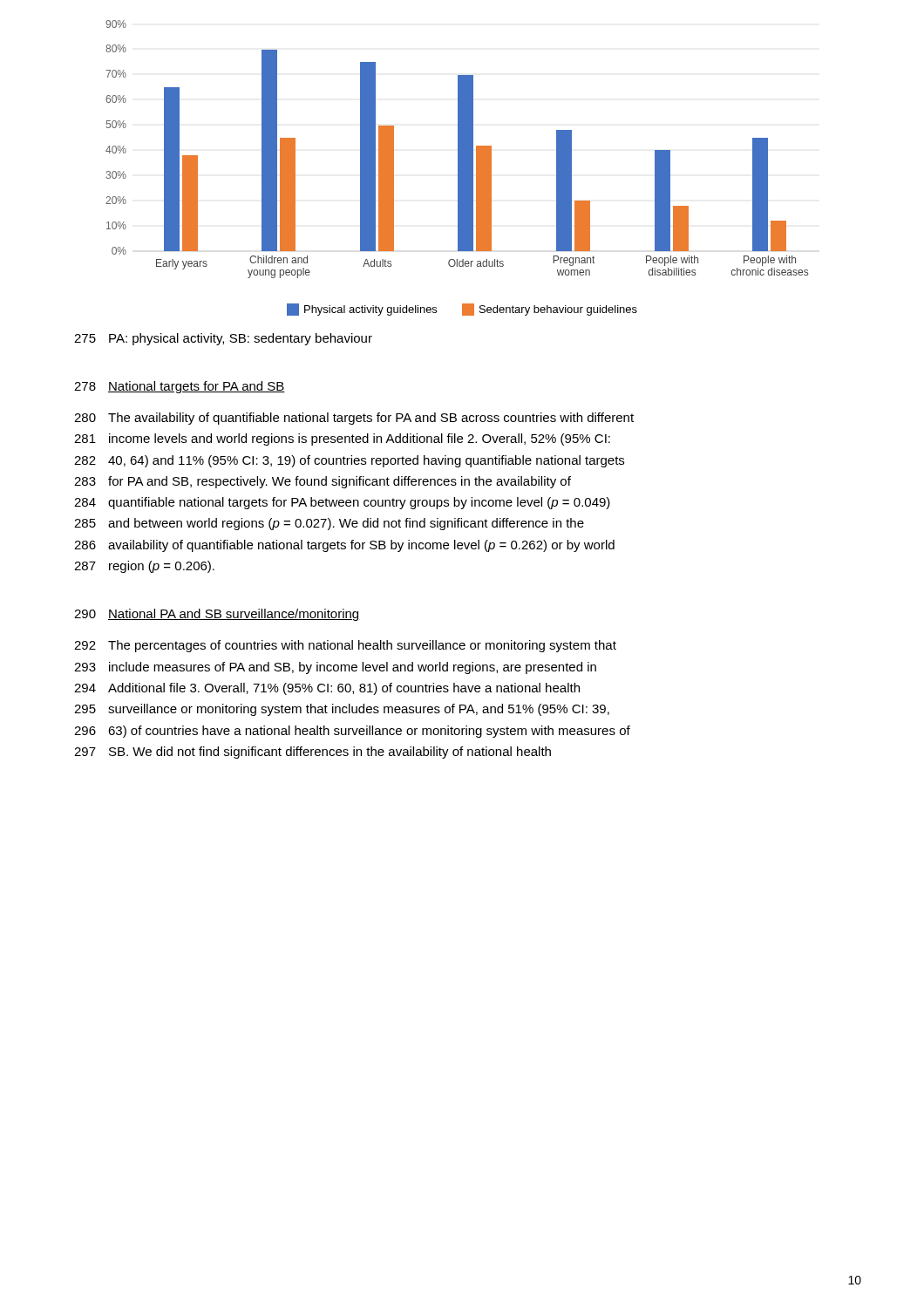The width and height of the screenshot is (924, 1308).
Task: Navigate to the block starting "280 The availability of quantifiable national targets"
Action: 462,492
